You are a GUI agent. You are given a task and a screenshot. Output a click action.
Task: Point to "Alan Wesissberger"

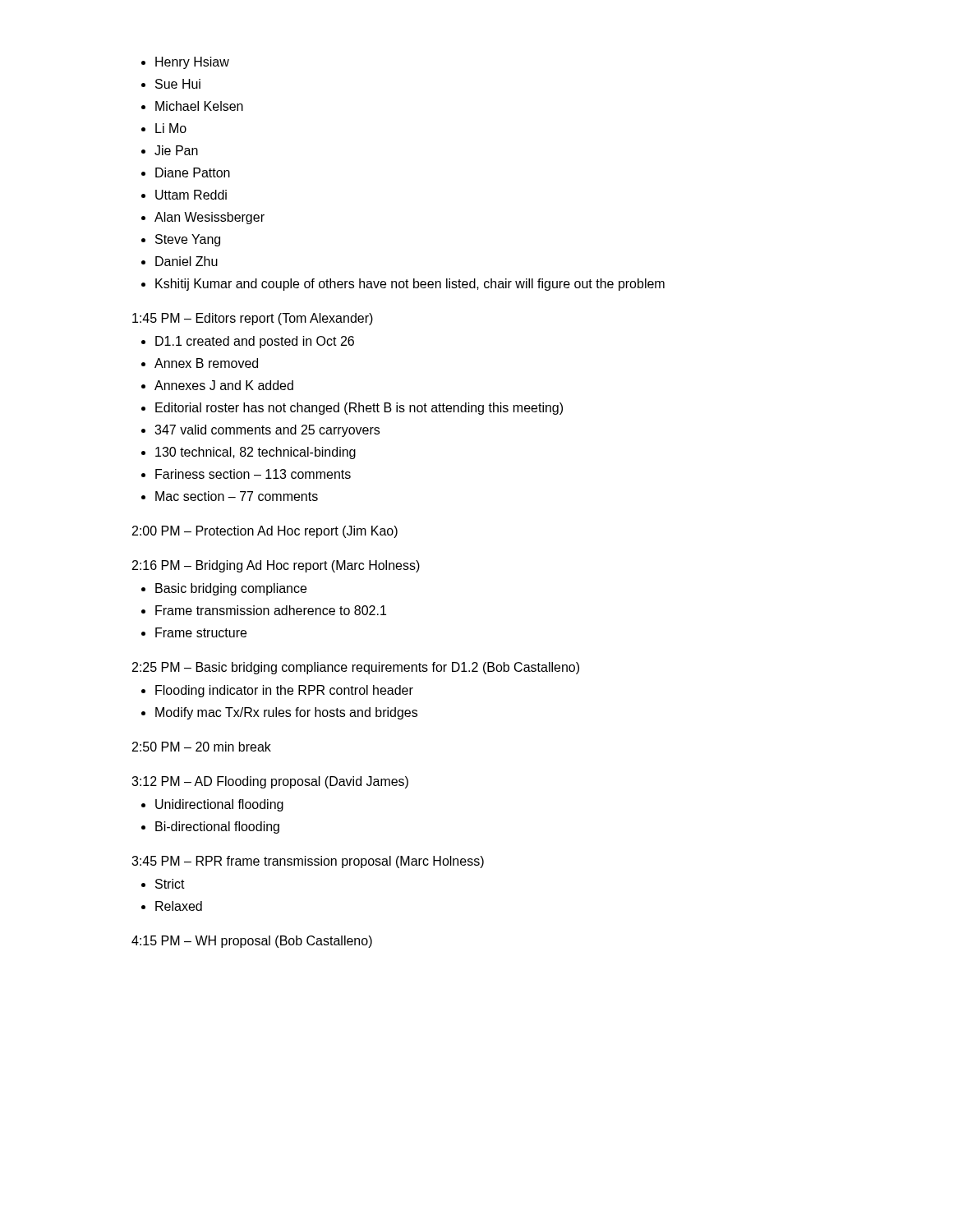(210, 217)
